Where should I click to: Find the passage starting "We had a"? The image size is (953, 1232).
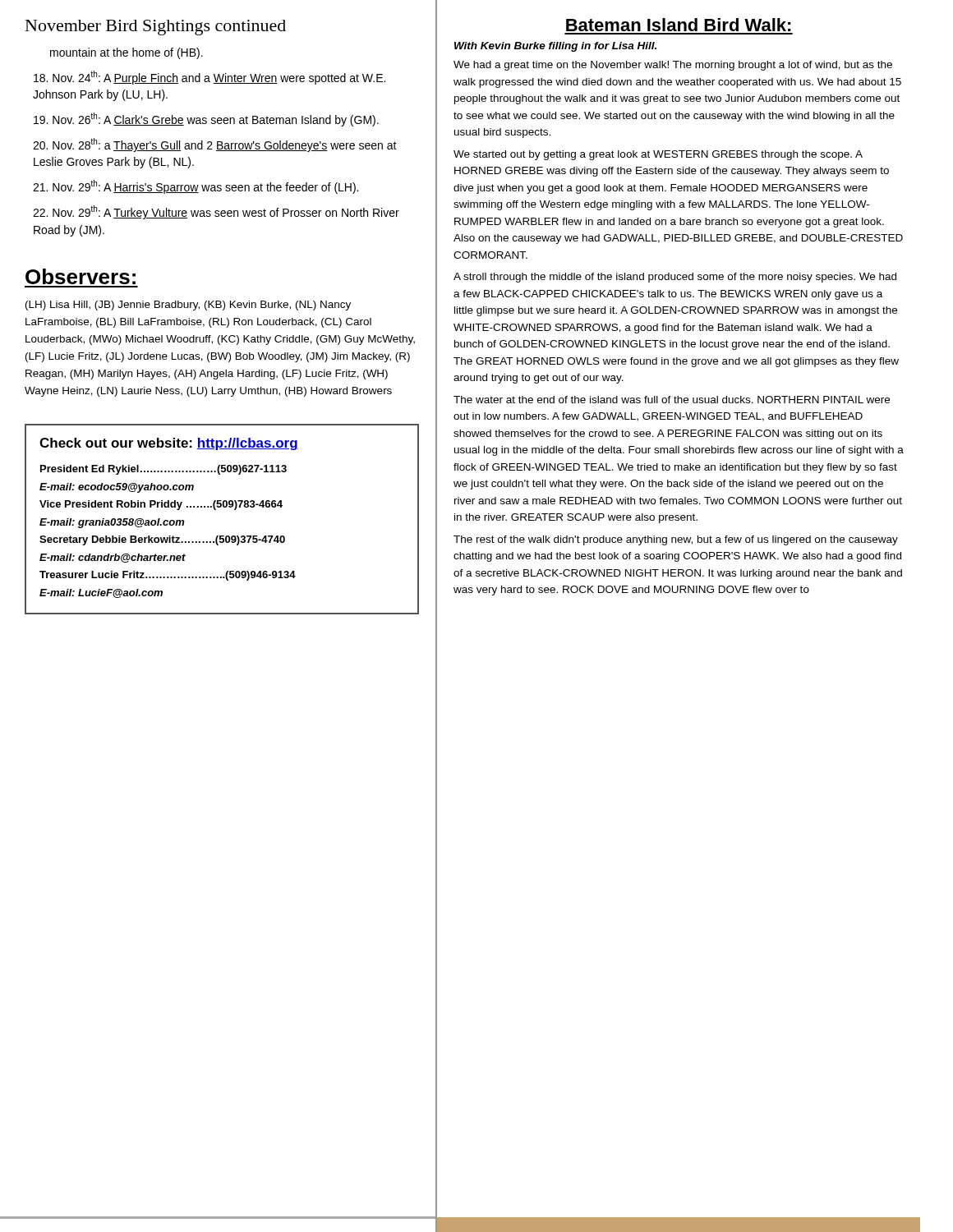pos(679,328)
